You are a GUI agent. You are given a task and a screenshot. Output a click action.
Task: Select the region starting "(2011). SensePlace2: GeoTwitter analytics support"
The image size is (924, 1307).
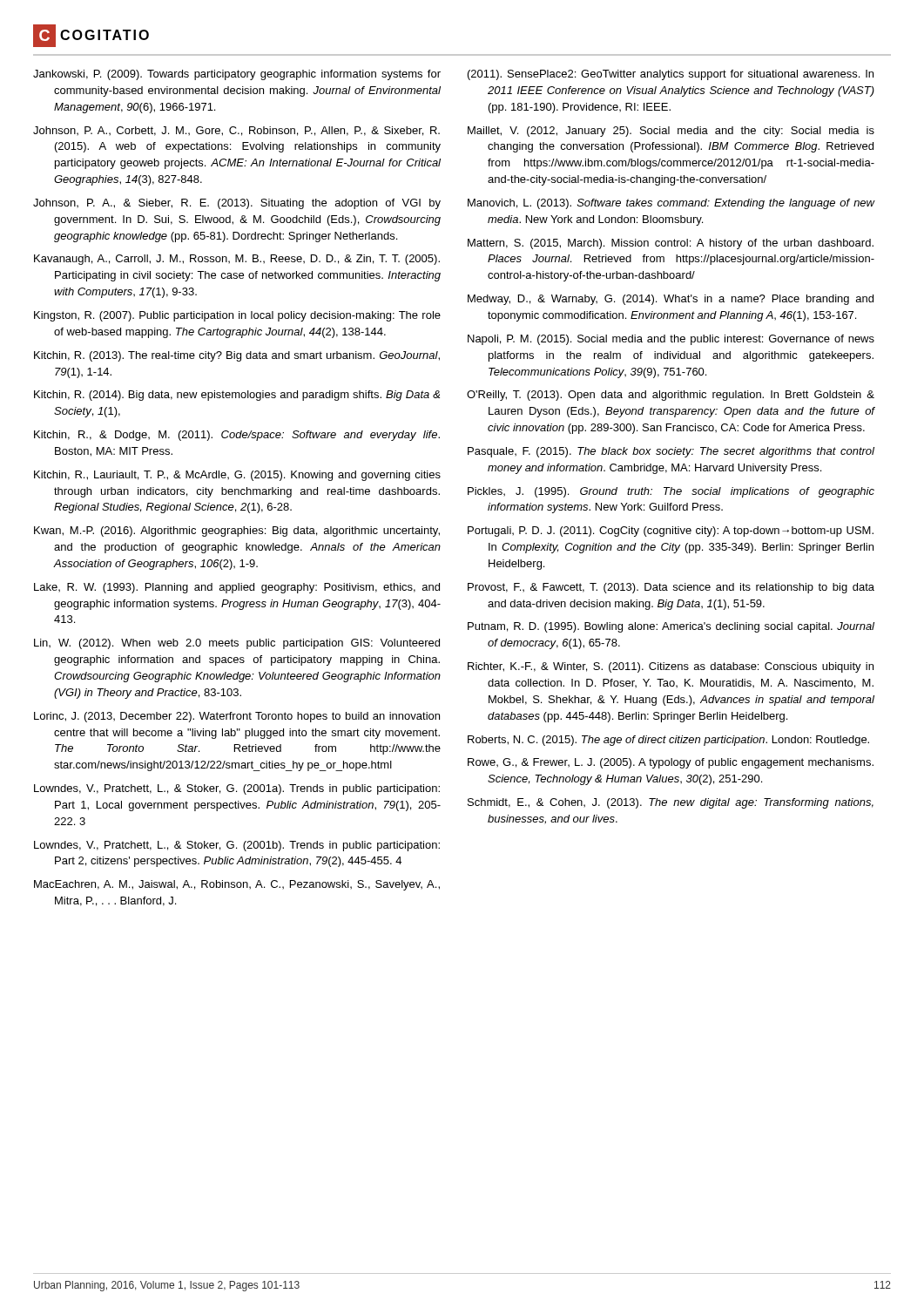coord(671,90)
